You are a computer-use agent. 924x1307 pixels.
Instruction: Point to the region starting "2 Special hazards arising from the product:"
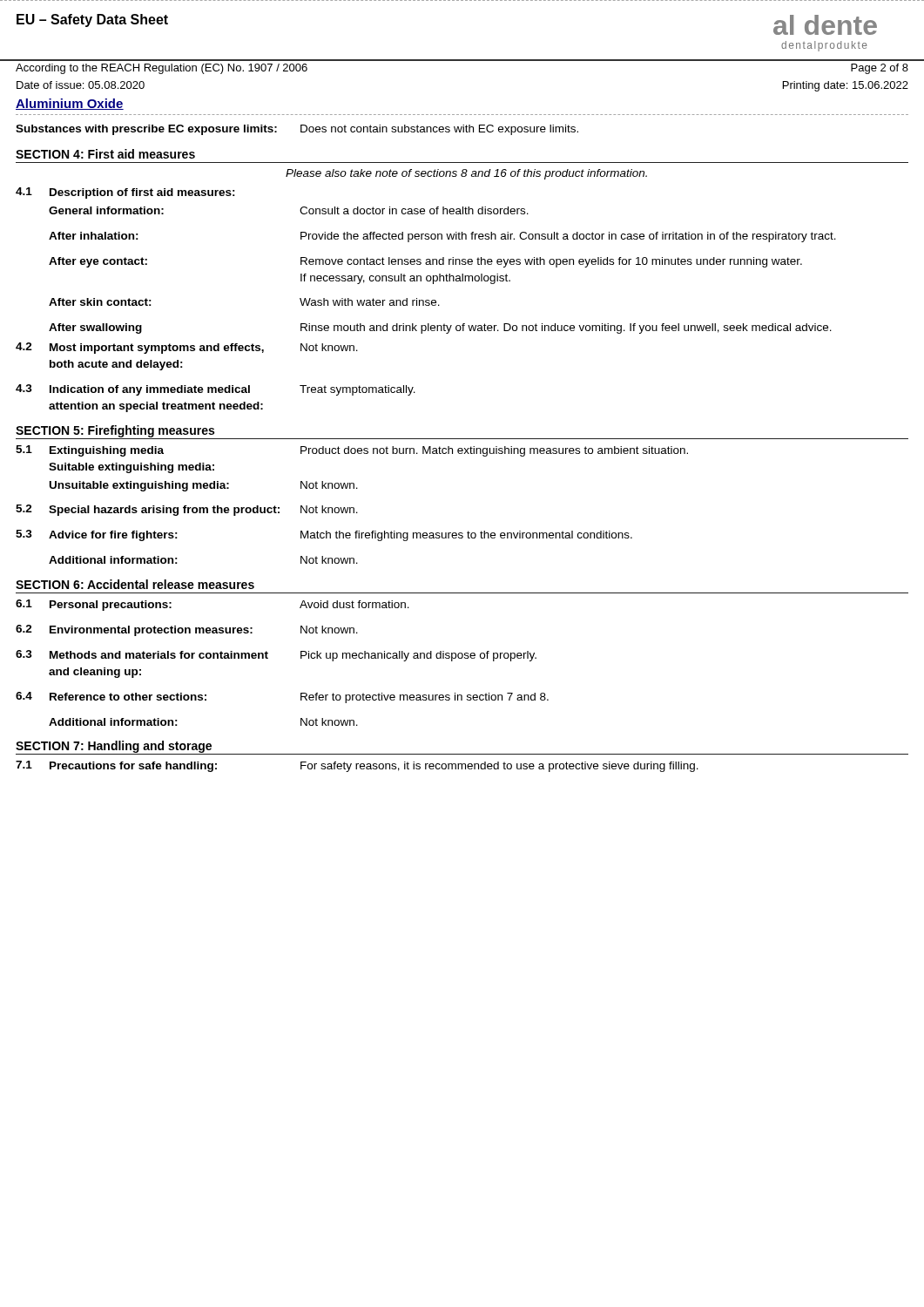click(187, 510)
